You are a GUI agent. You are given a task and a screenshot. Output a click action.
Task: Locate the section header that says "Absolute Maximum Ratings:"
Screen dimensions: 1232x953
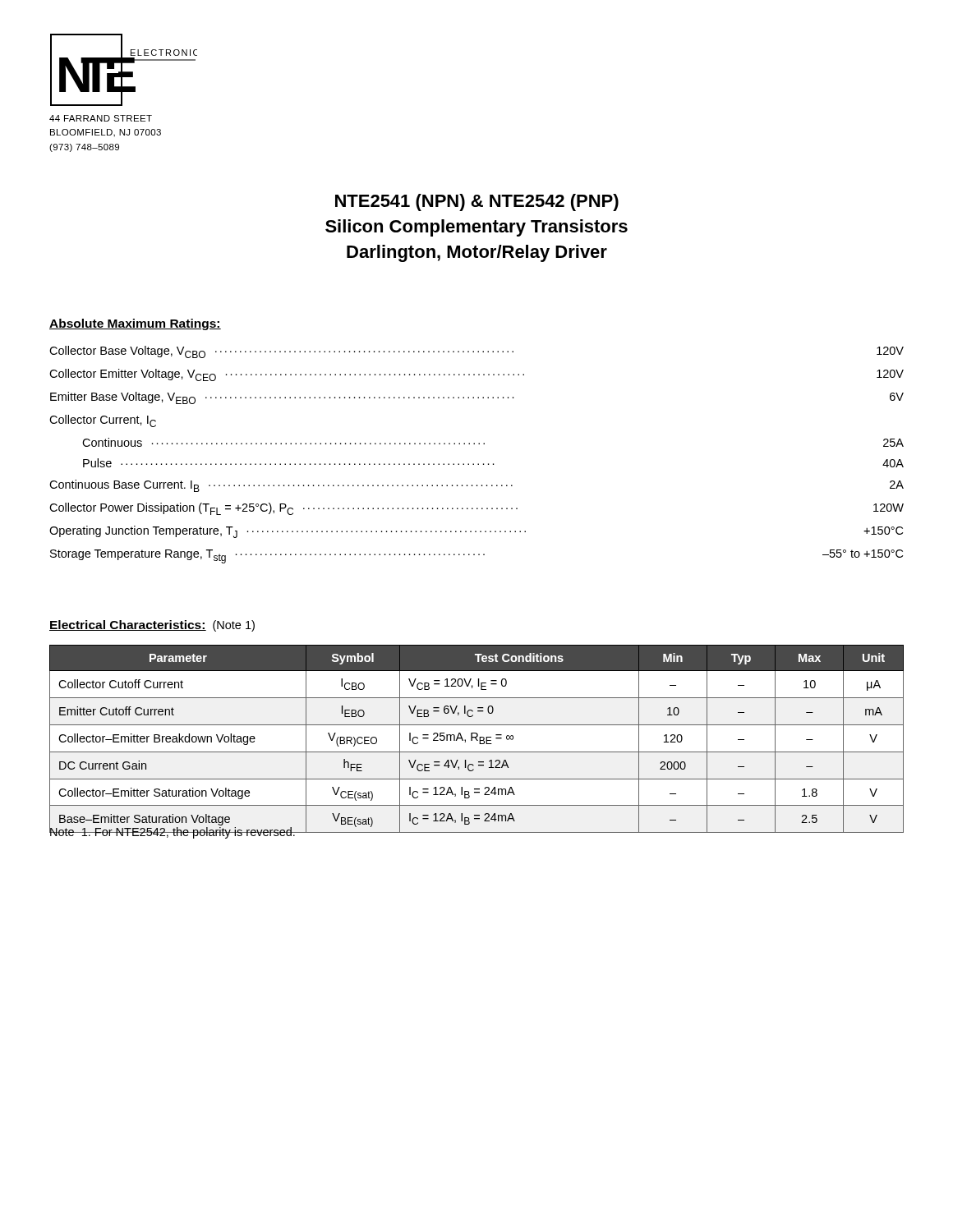(x=135, y=323)
